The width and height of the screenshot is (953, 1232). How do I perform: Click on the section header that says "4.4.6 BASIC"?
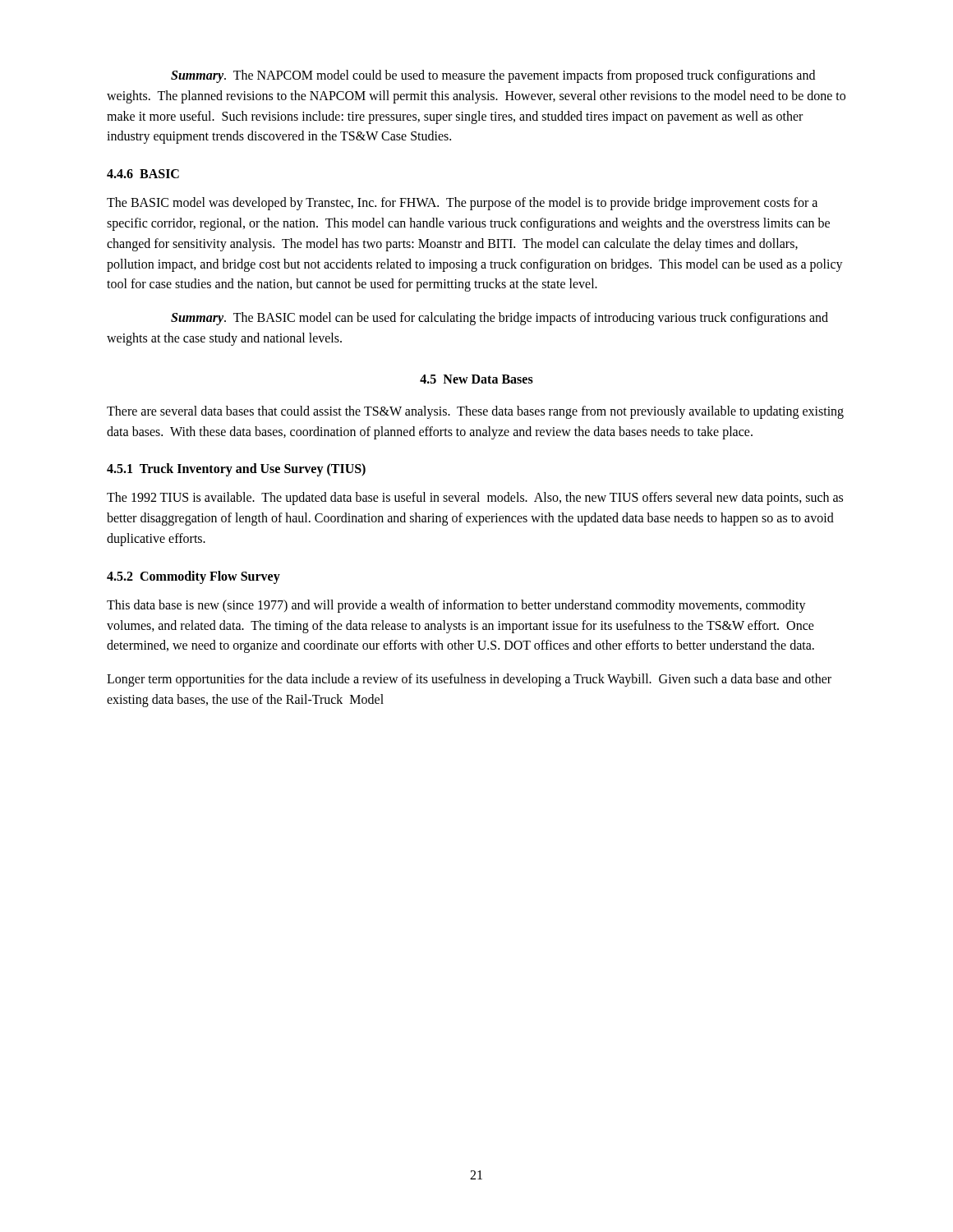(x=143, y=174)
